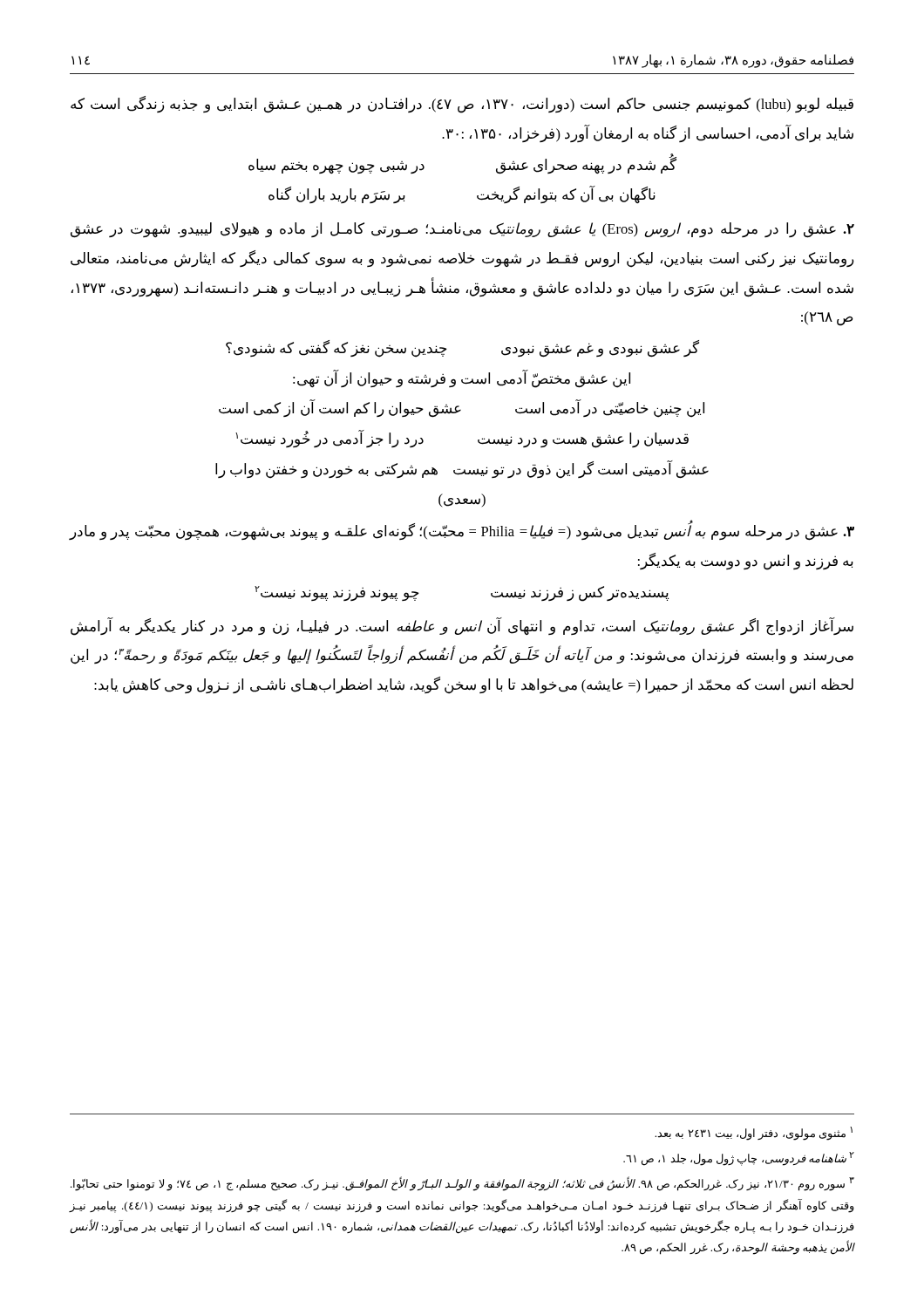Find the text block that says "قبیله لوبو (lubu)"
924x1308 pixels.
(462, 119)
